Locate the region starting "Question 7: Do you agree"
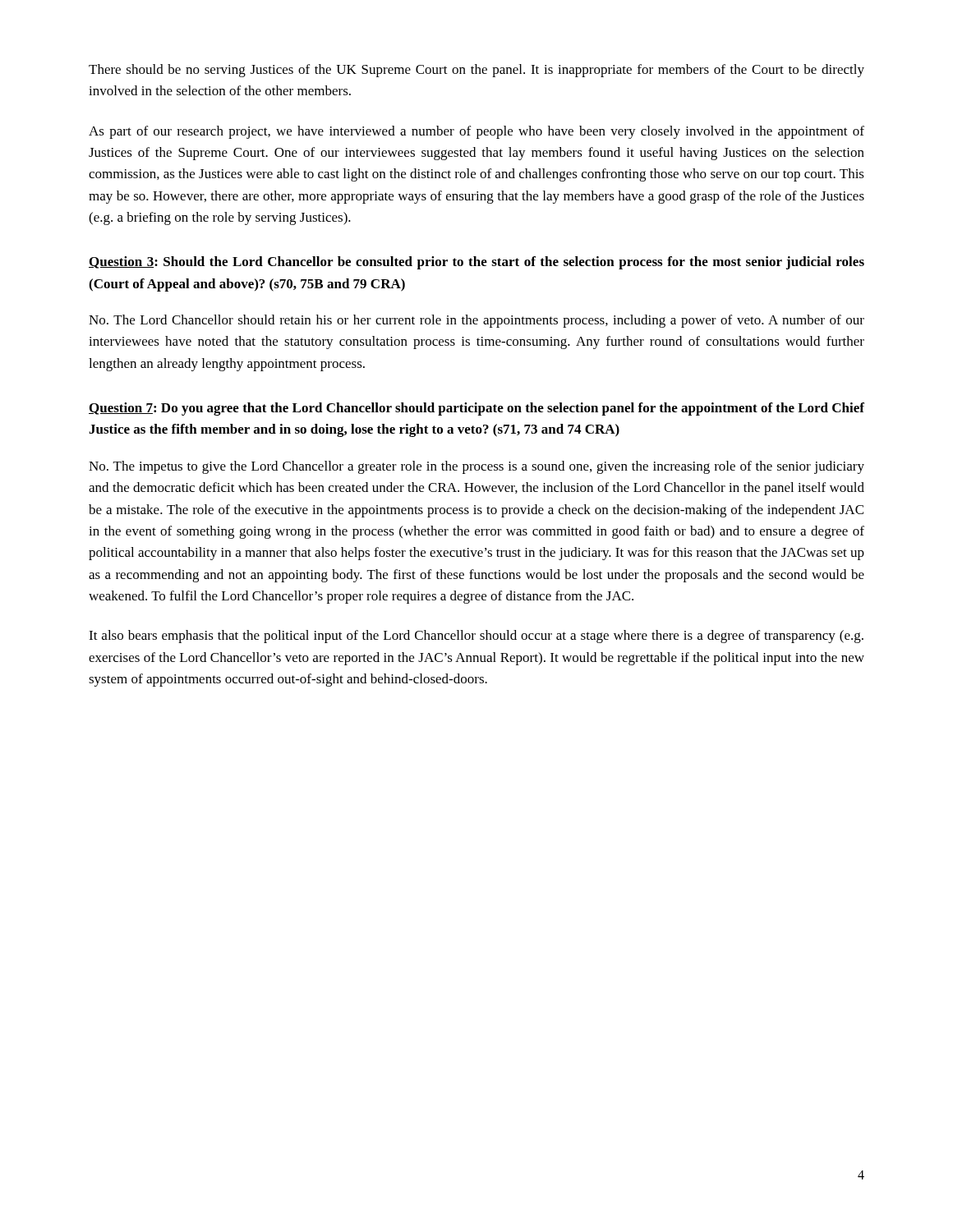This screenshot has height=1232, width=953. point(476,419)
